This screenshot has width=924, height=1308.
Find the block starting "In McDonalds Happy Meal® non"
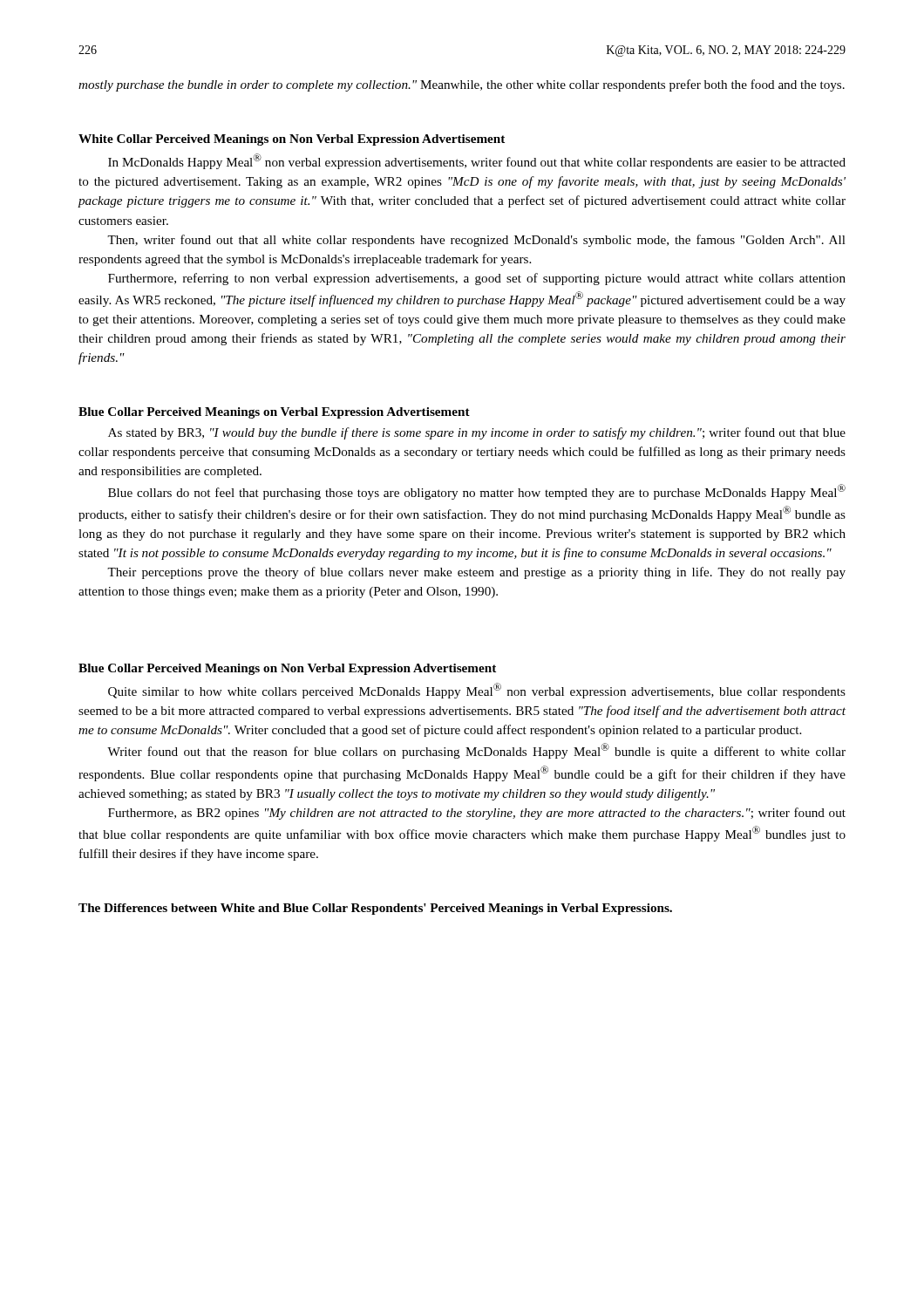[462, 259]
